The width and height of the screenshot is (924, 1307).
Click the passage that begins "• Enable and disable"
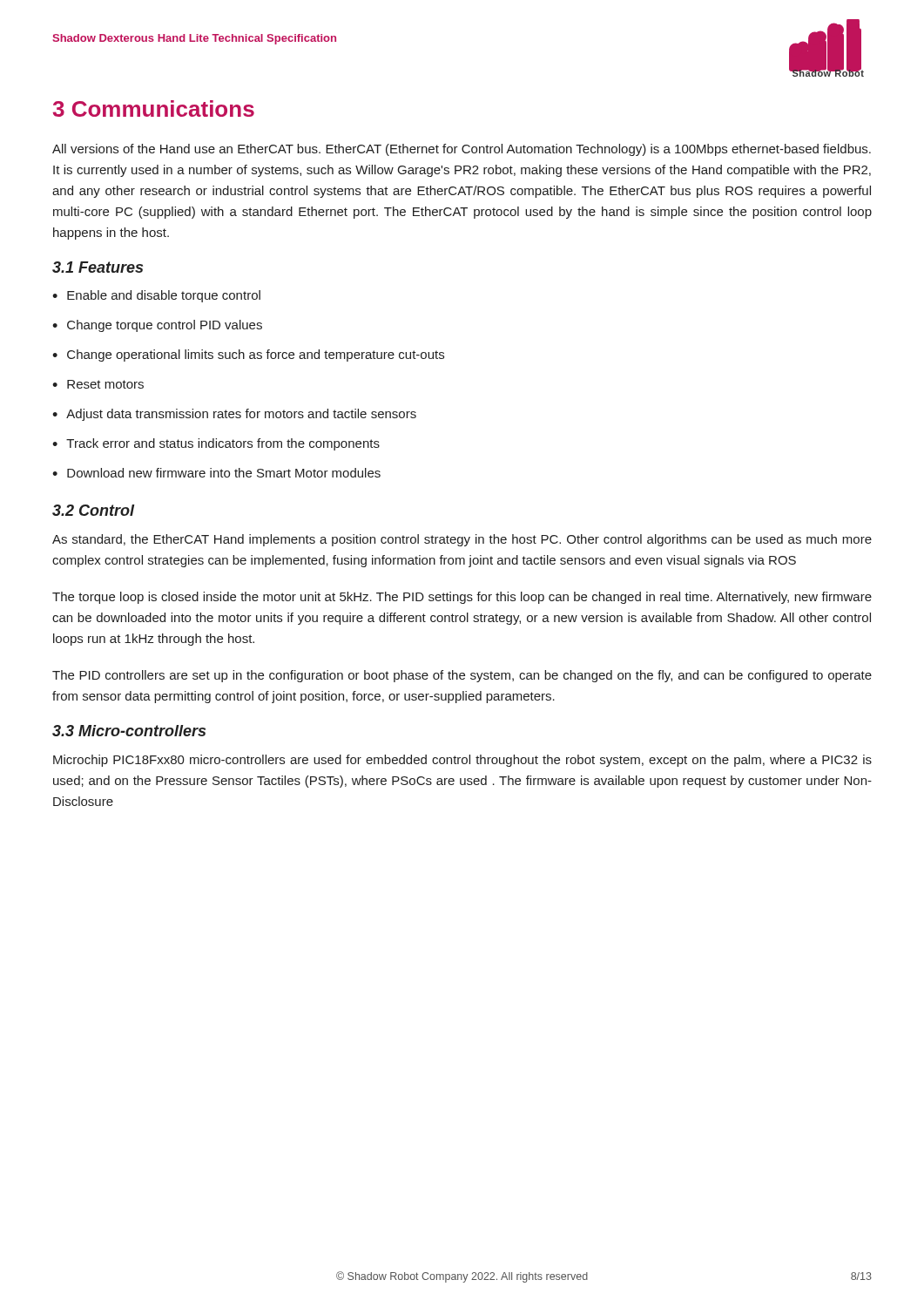[x=157, y=297]
